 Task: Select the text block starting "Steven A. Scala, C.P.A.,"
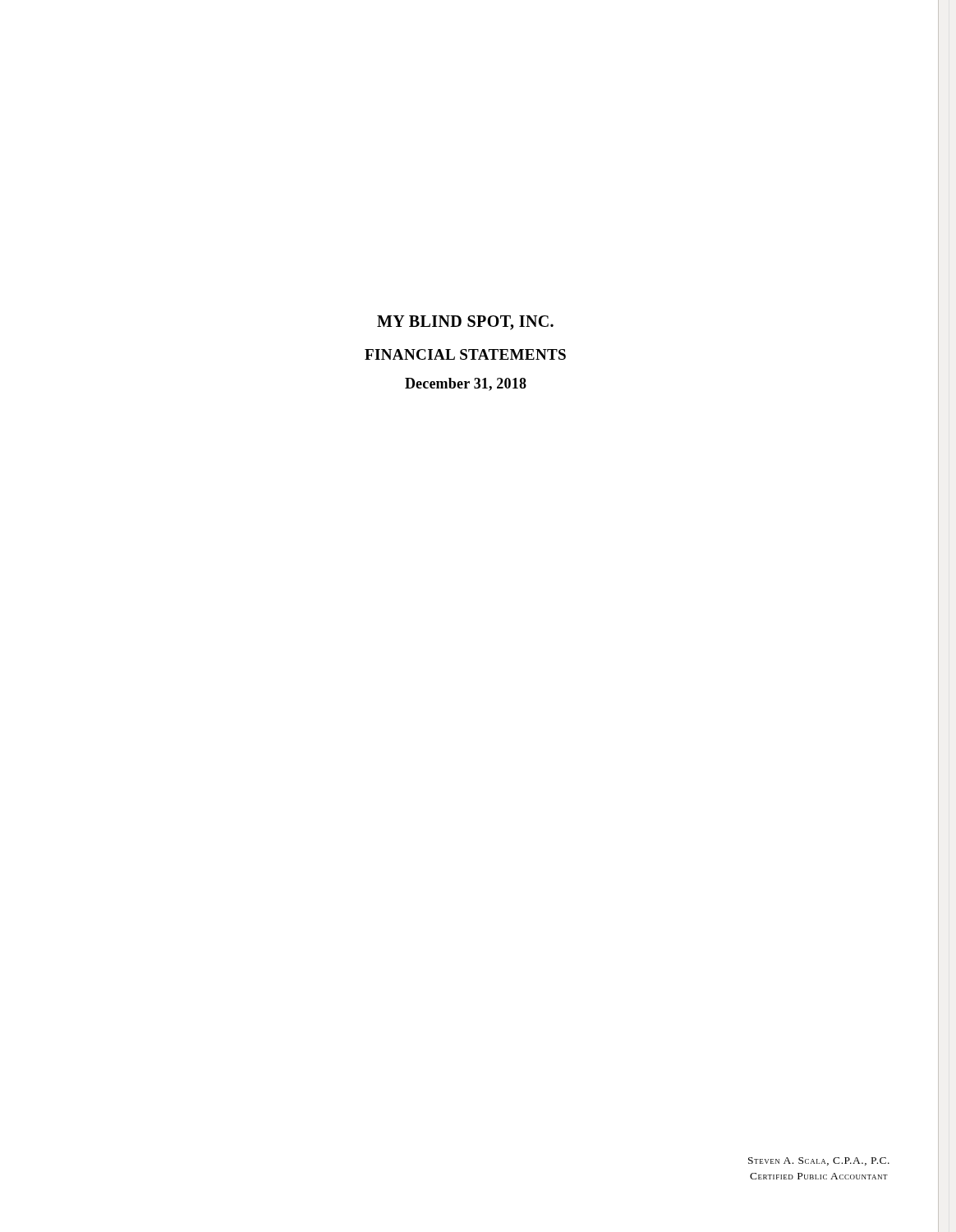(819, 1168)
